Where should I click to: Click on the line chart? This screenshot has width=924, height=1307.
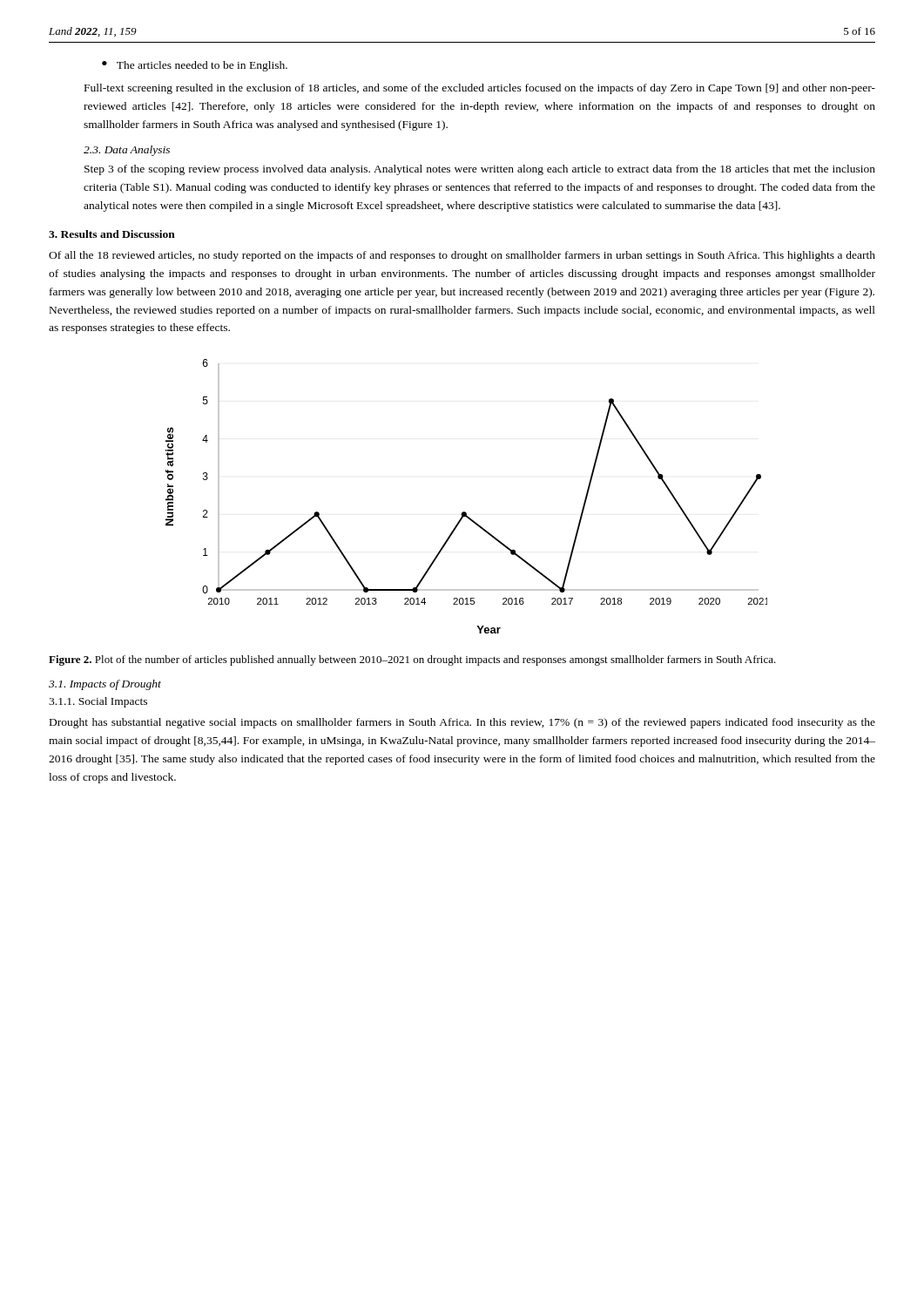(x=462, y=496)
